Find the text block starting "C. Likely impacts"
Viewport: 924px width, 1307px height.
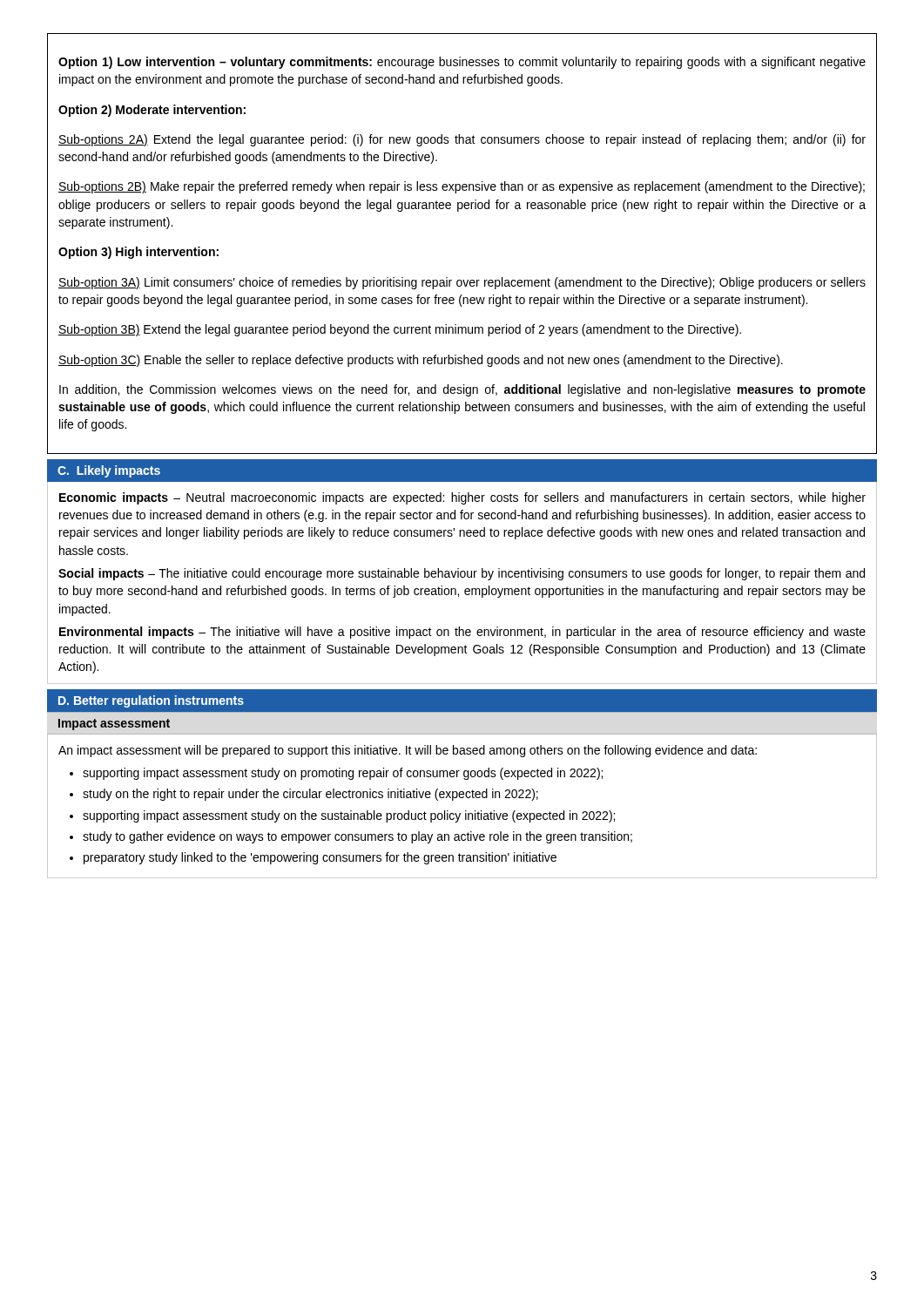(x=109, y=470)
